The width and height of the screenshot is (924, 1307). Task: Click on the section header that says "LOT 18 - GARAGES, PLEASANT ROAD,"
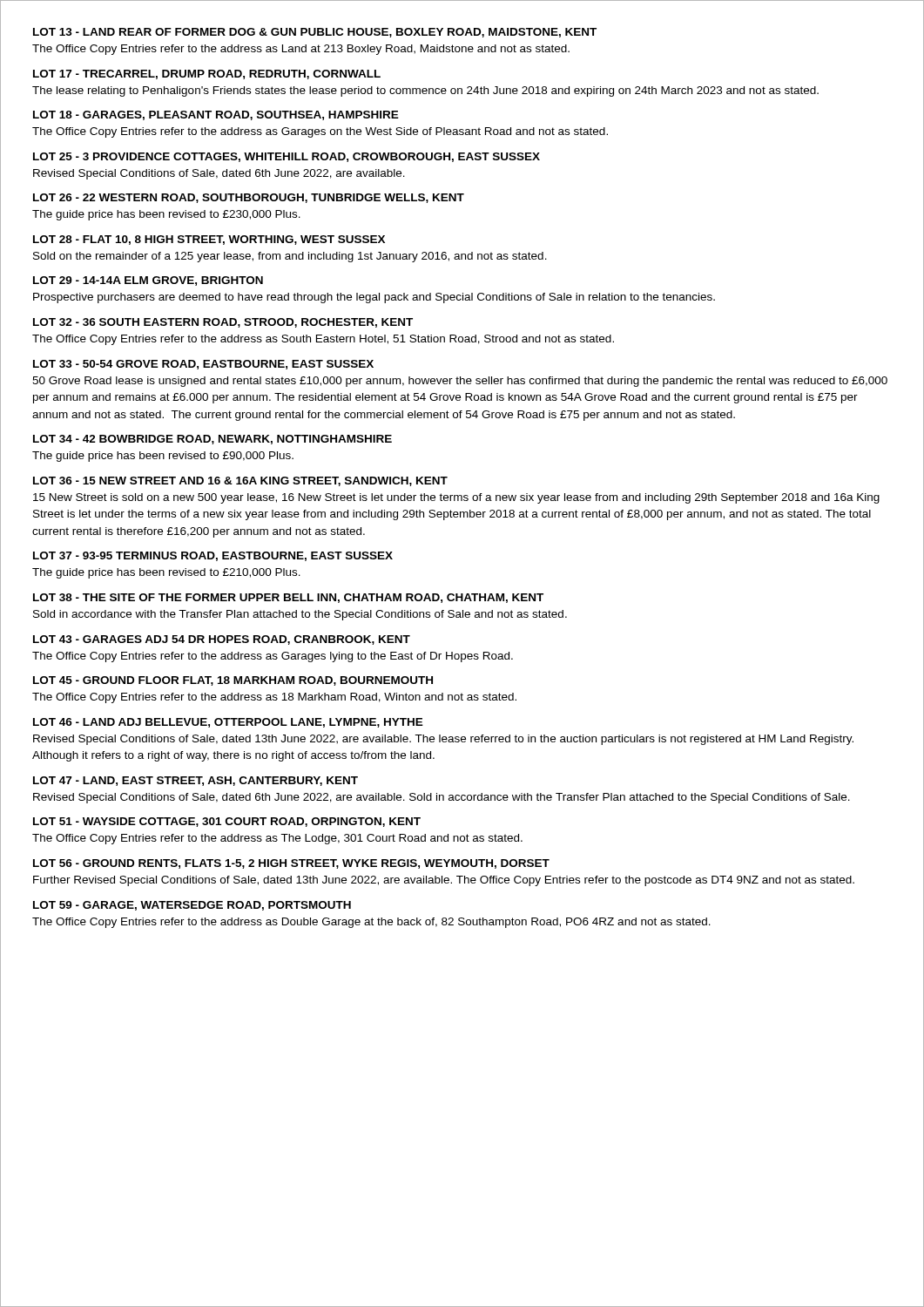pos(215,115)
